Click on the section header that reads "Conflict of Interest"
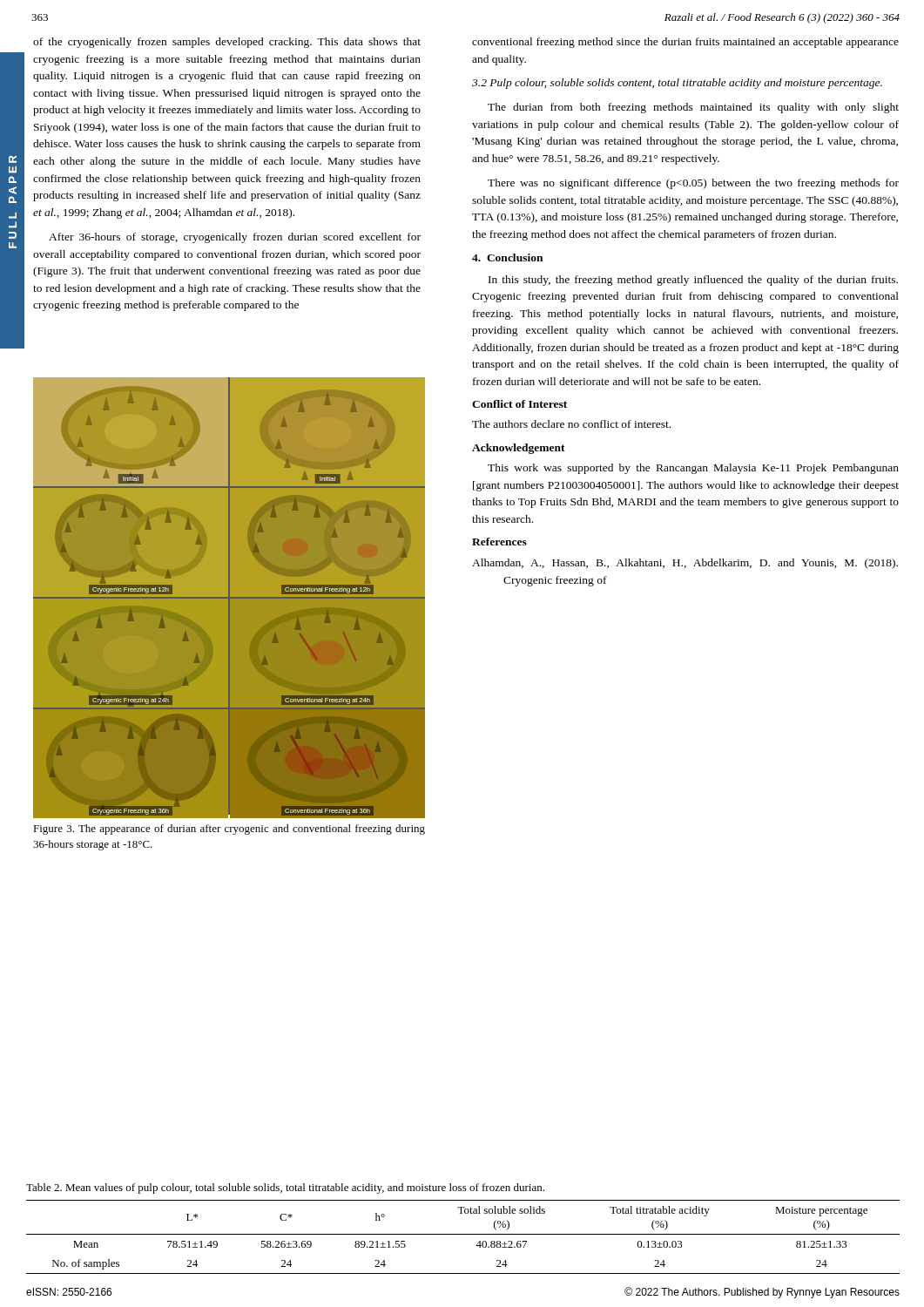The width and height of the screenshot is (924, 1307). pos(520,404)
